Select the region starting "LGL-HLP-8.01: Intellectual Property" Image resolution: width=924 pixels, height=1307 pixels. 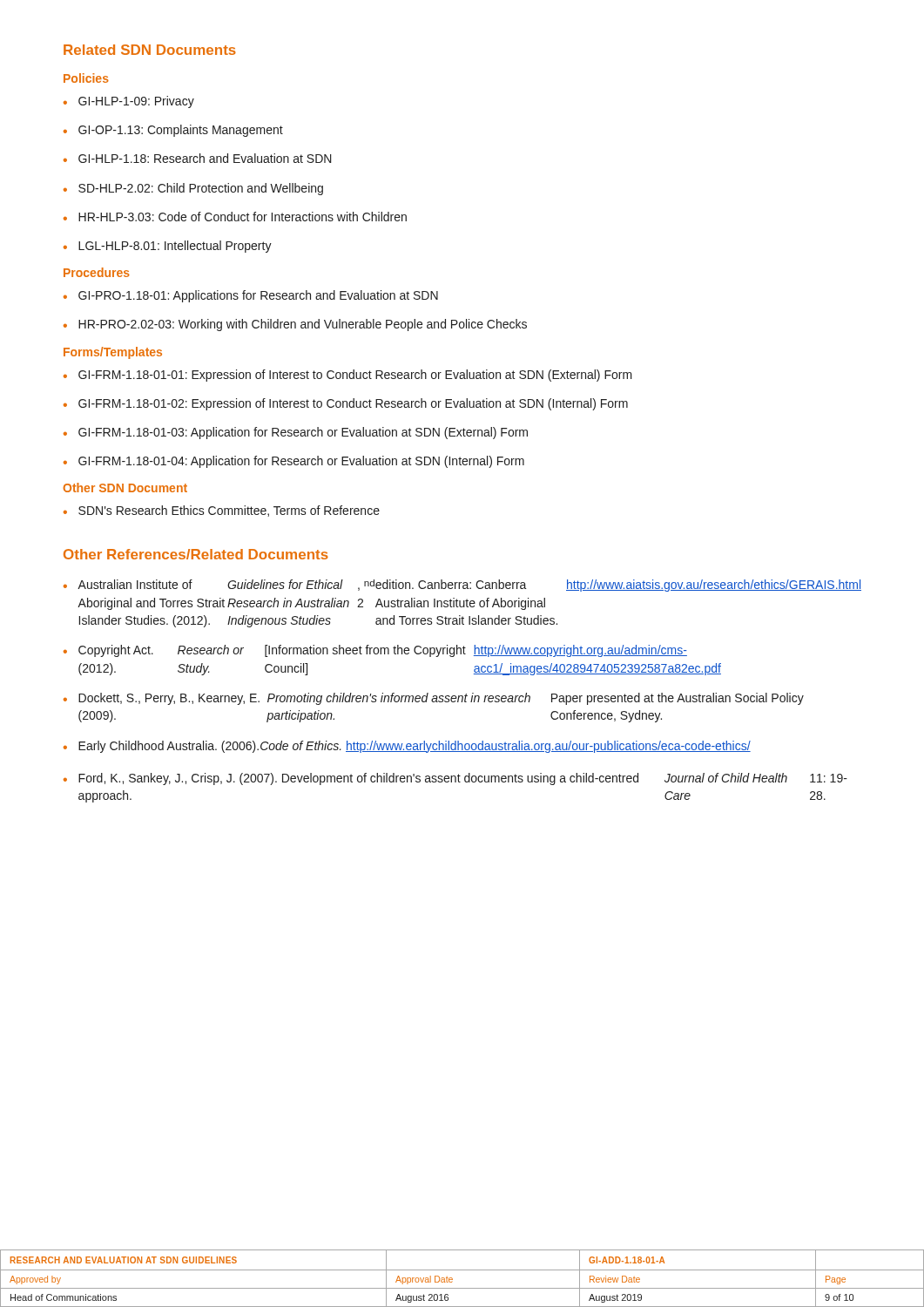[175, 246]
